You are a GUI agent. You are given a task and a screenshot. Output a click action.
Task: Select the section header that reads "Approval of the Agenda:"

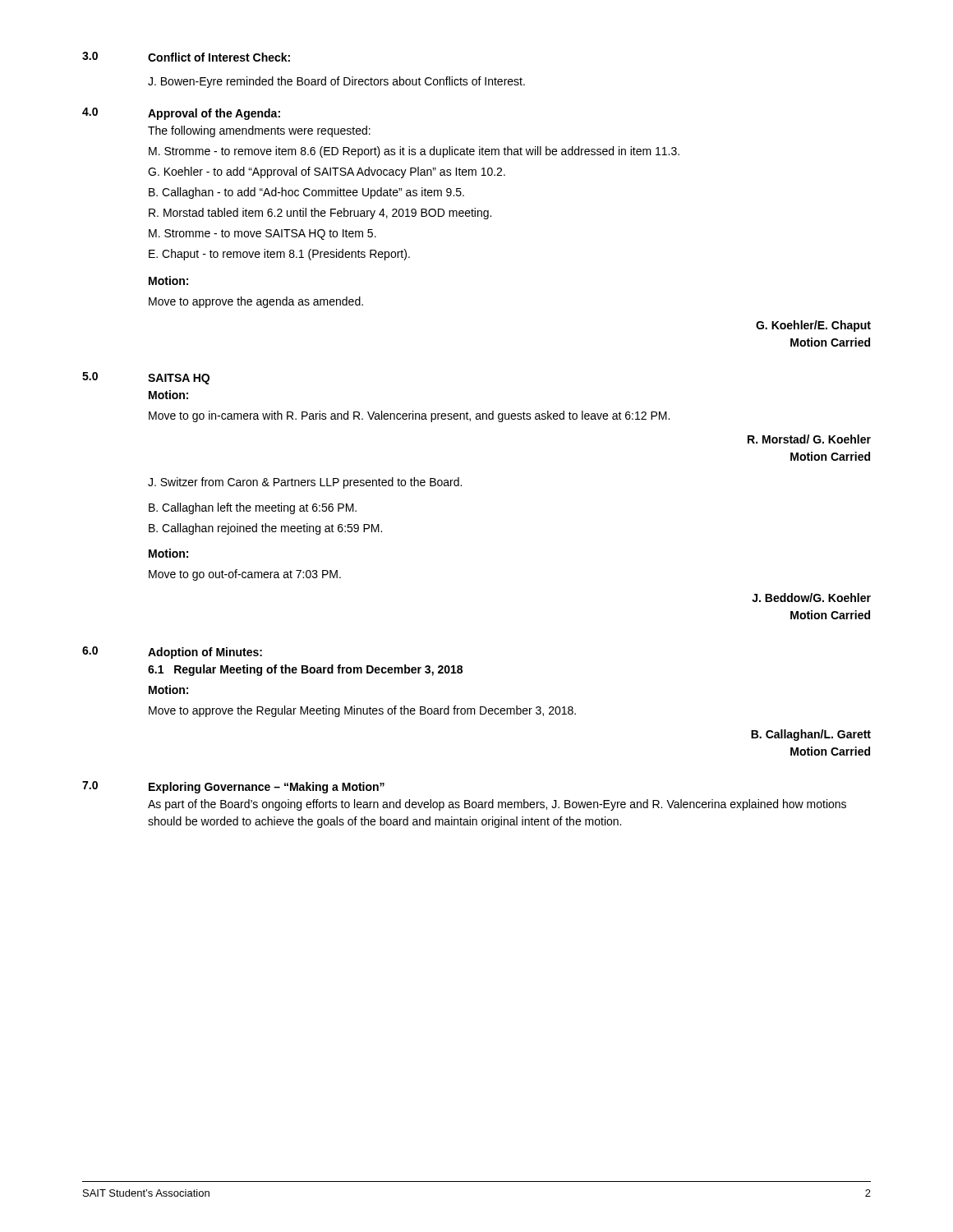click(214, 113)
